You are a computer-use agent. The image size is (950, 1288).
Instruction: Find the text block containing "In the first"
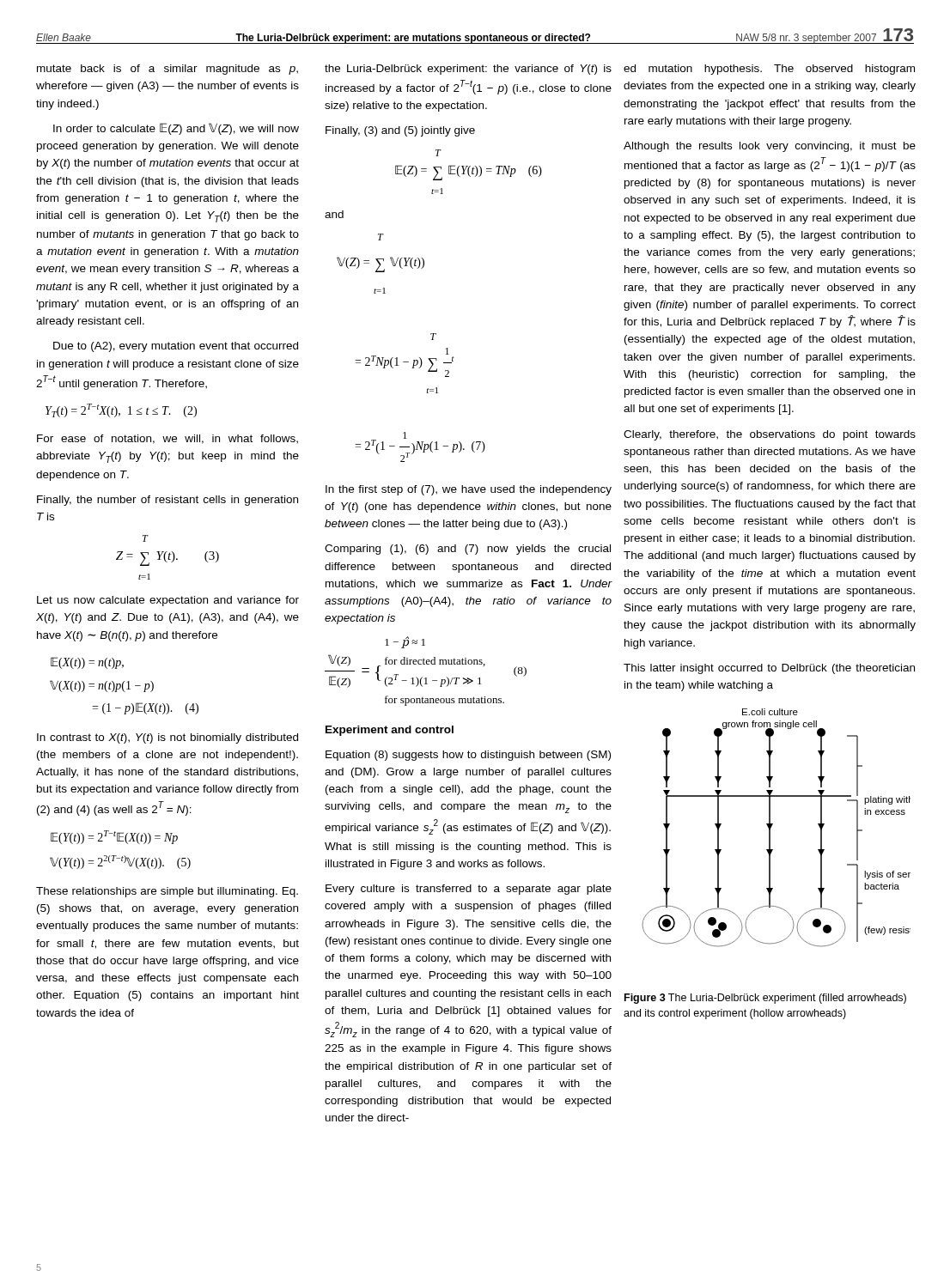(x=468, y=507)
